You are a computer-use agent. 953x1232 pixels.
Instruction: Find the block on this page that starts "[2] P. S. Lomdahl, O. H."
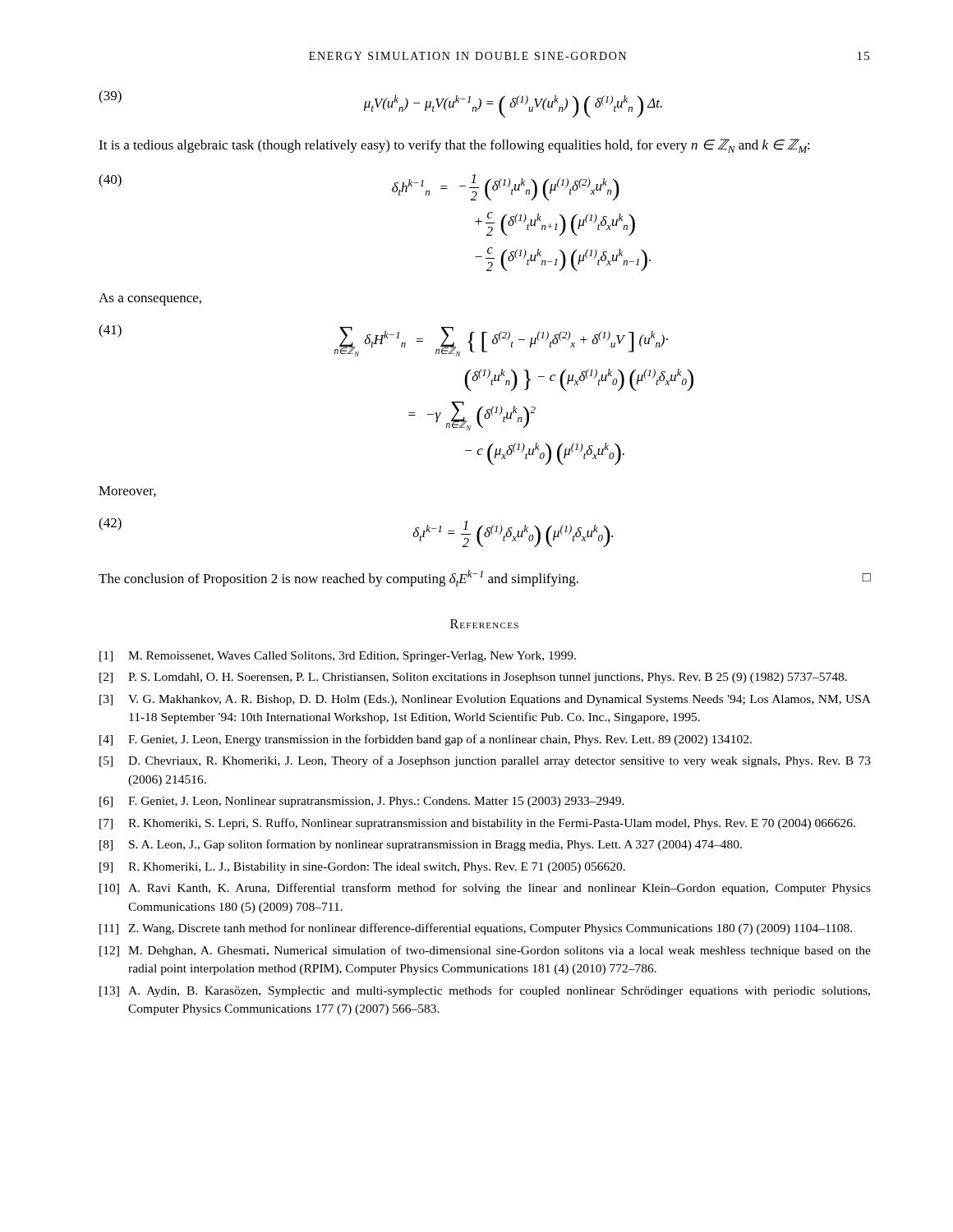coord(485,677)
